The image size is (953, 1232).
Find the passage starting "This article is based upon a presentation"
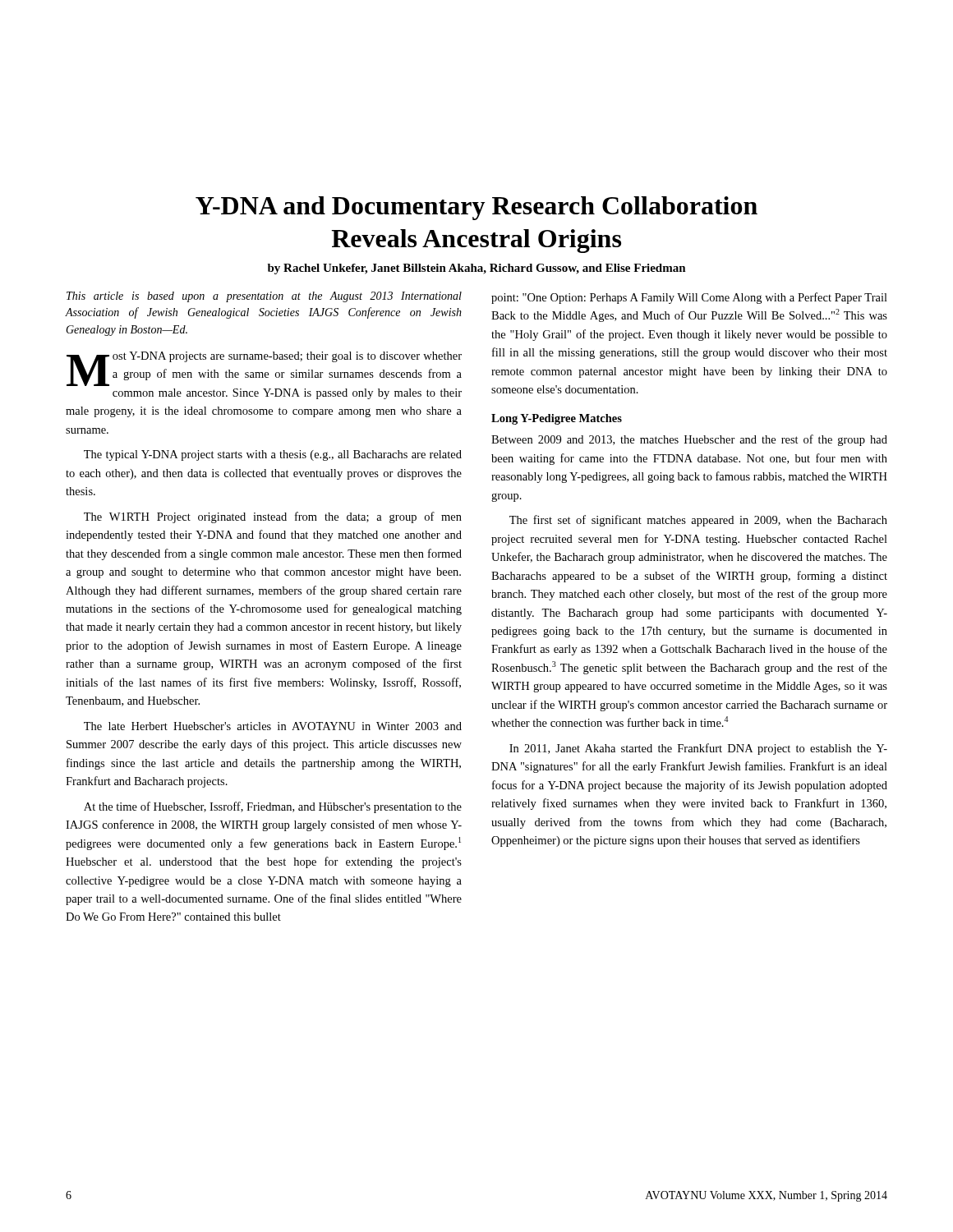pyautogui.click(x=264, y=313)
